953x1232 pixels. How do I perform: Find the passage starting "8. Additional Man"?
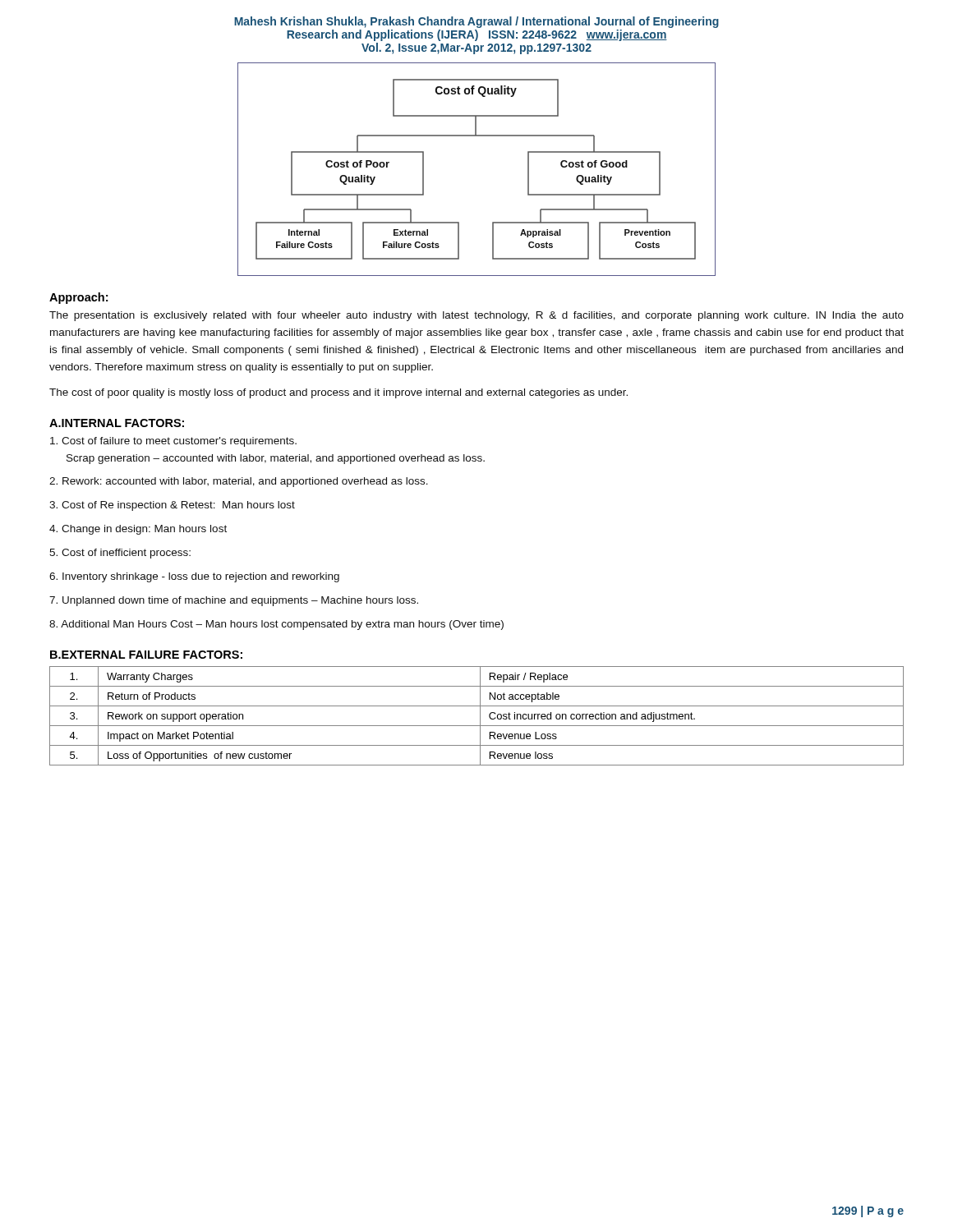pyautogui.click(x=277, y=624)
